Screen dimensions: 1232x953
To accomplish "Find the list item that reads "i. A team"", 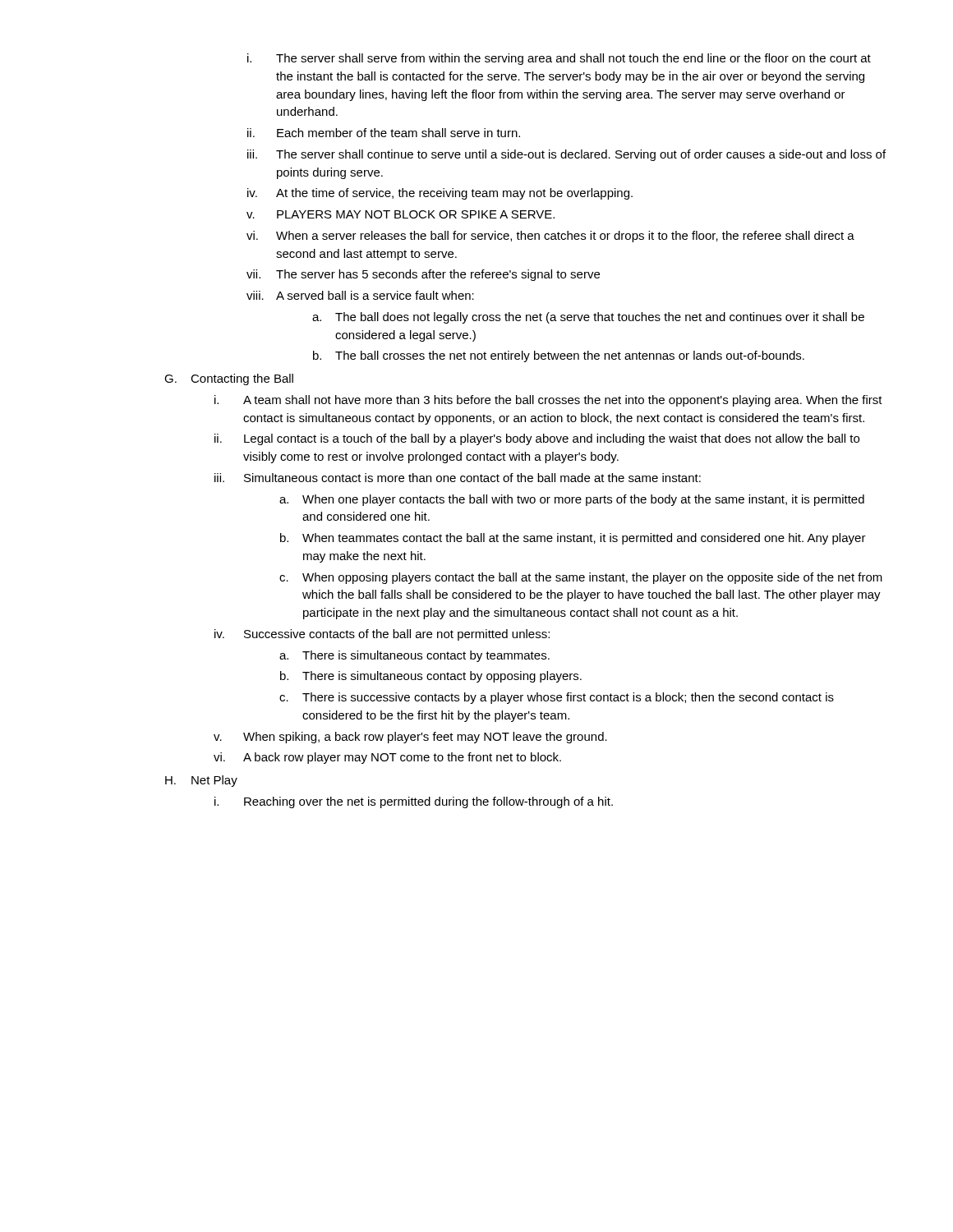I will click(x=550, y=409).
